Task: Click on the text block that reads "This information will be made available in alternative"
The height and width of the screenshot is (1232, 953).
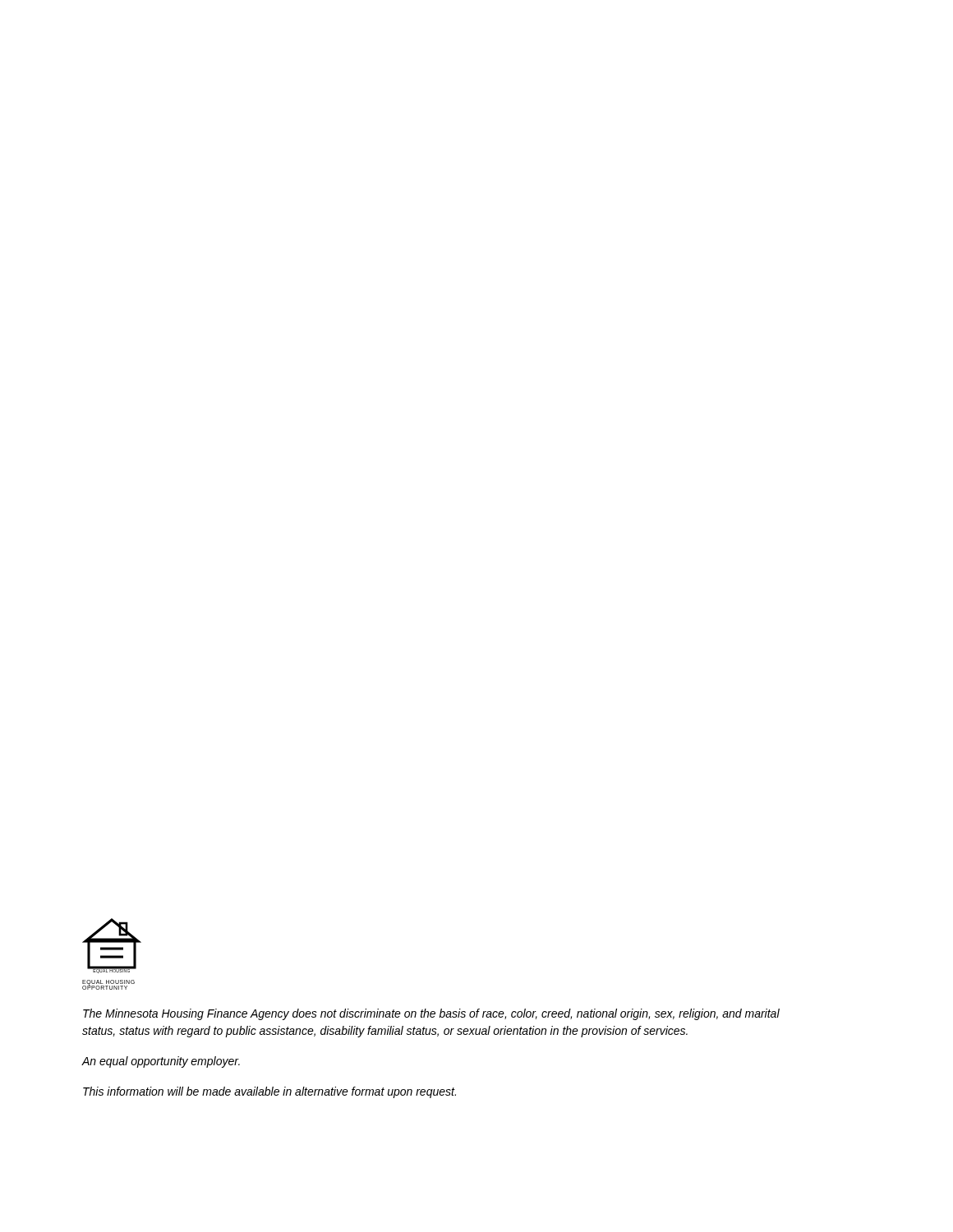Action: pos(270,1092)
